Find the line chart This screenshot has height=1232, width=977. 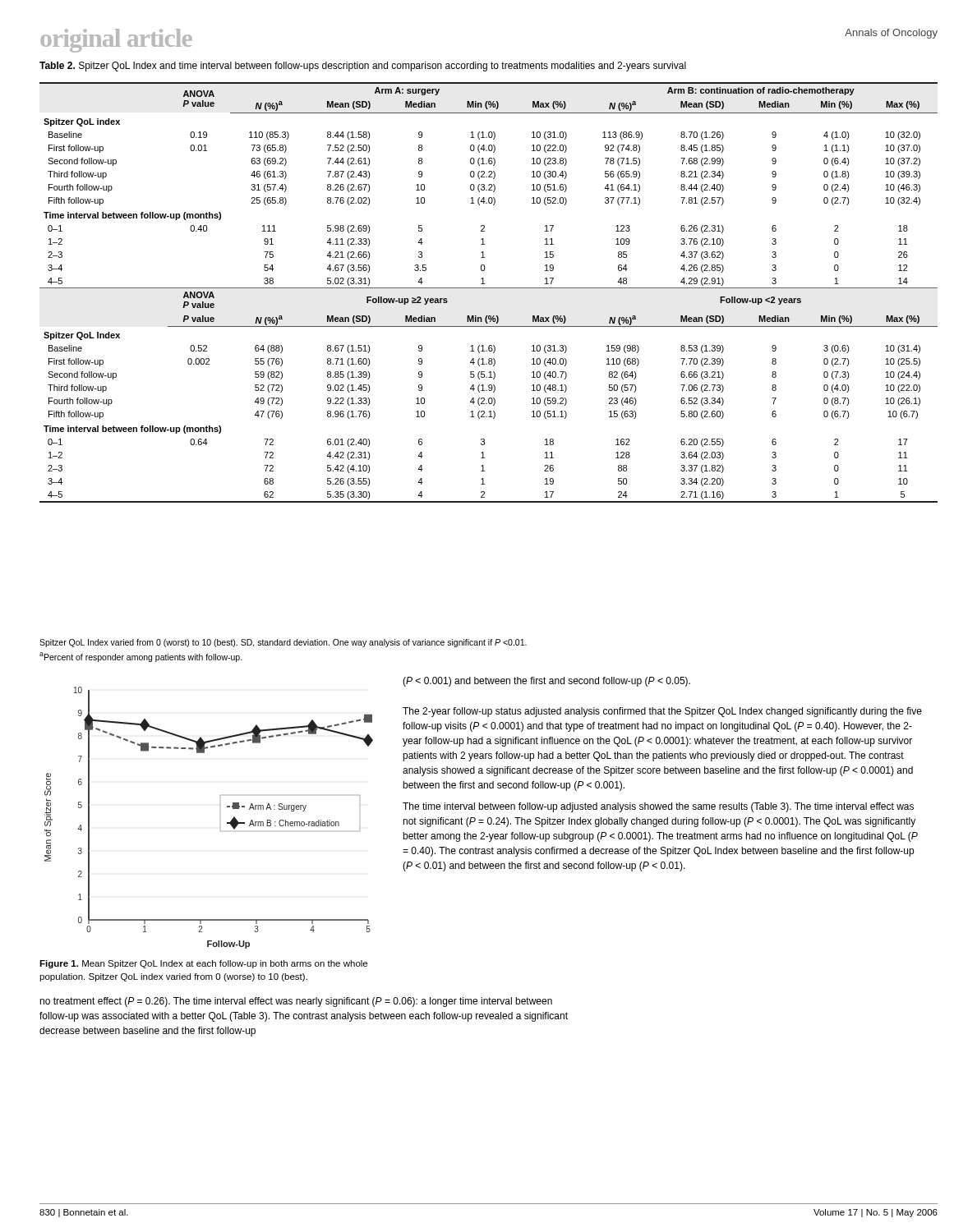[x=212, y=814]
